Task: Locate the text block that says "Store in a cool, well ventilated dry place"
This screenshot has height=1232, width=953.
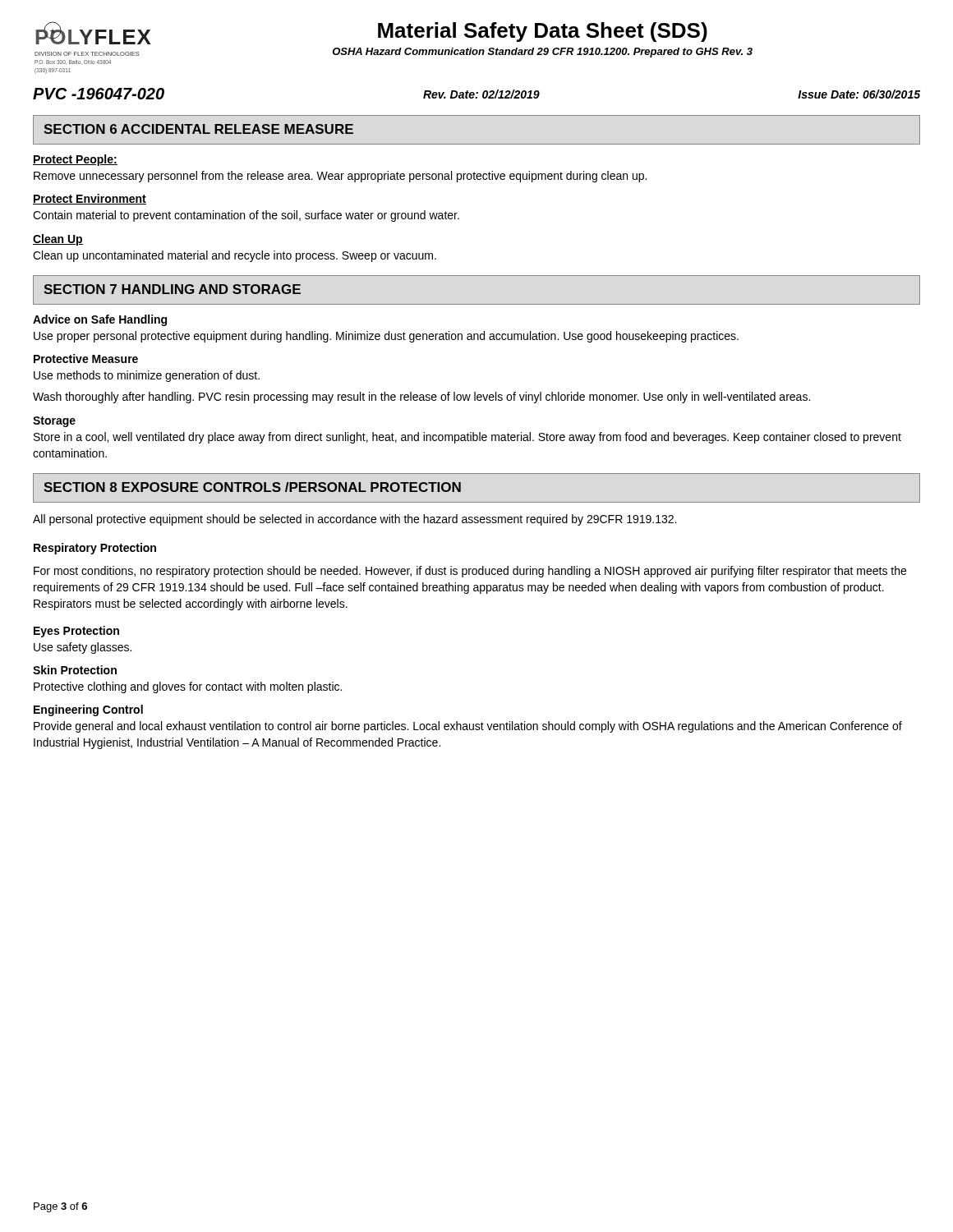Action: [467, 445]
